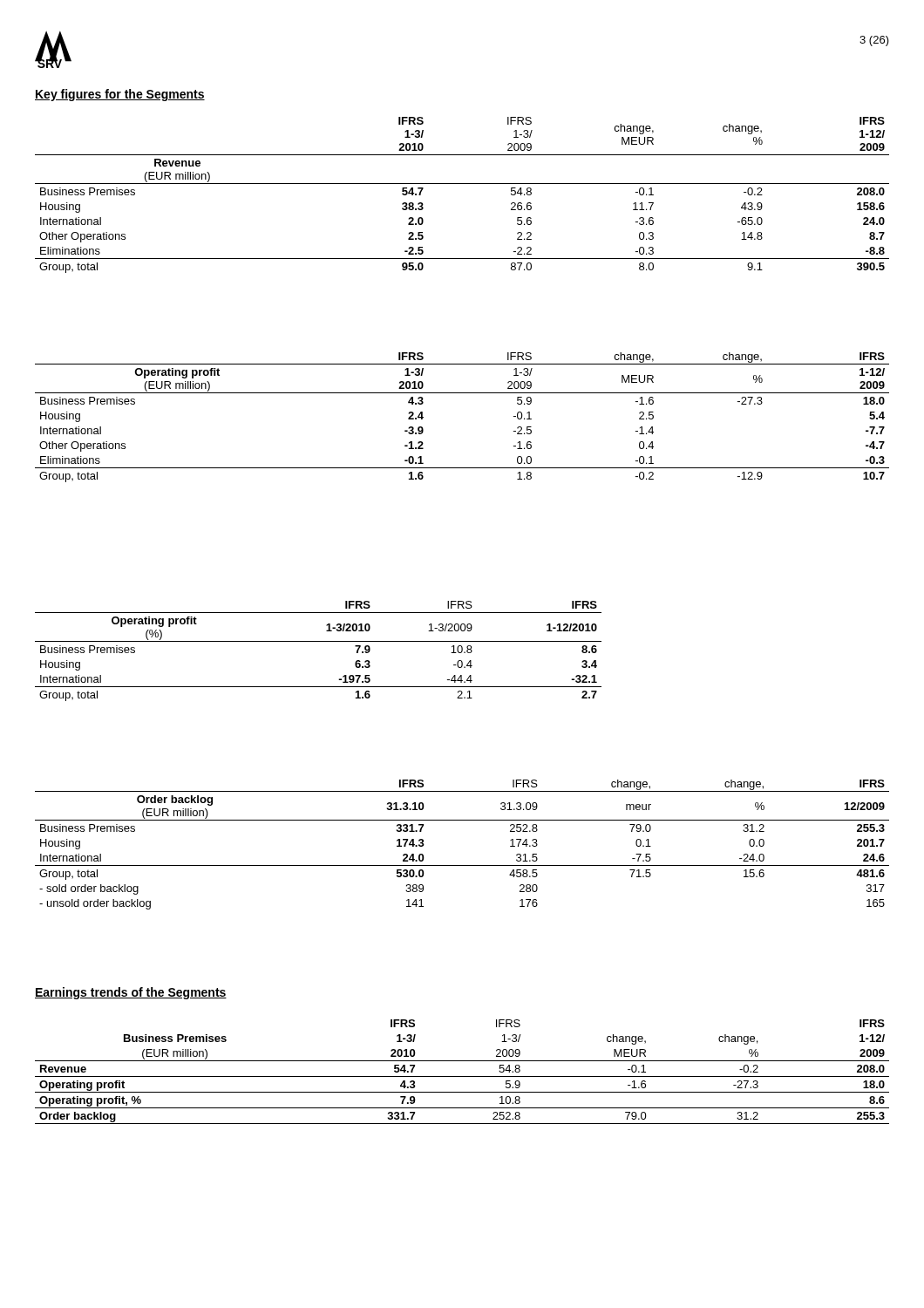Locate the element starting "Key figures for the Segments"
The height and width of the screenshot is (1308, 924).
120,94
